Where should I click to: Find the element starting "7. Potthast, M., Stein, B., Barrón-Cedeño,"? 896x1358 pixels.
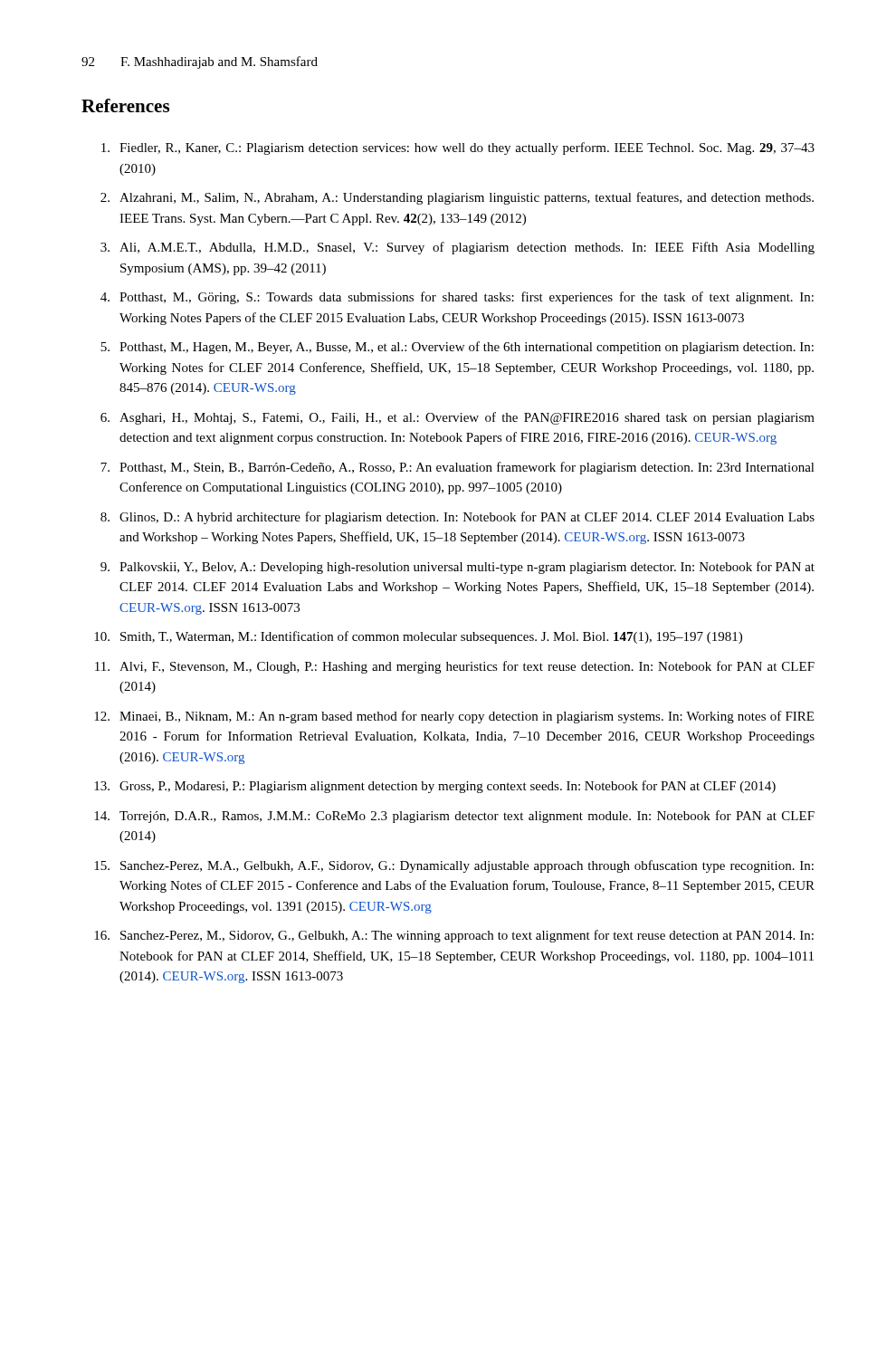[448, 477]
